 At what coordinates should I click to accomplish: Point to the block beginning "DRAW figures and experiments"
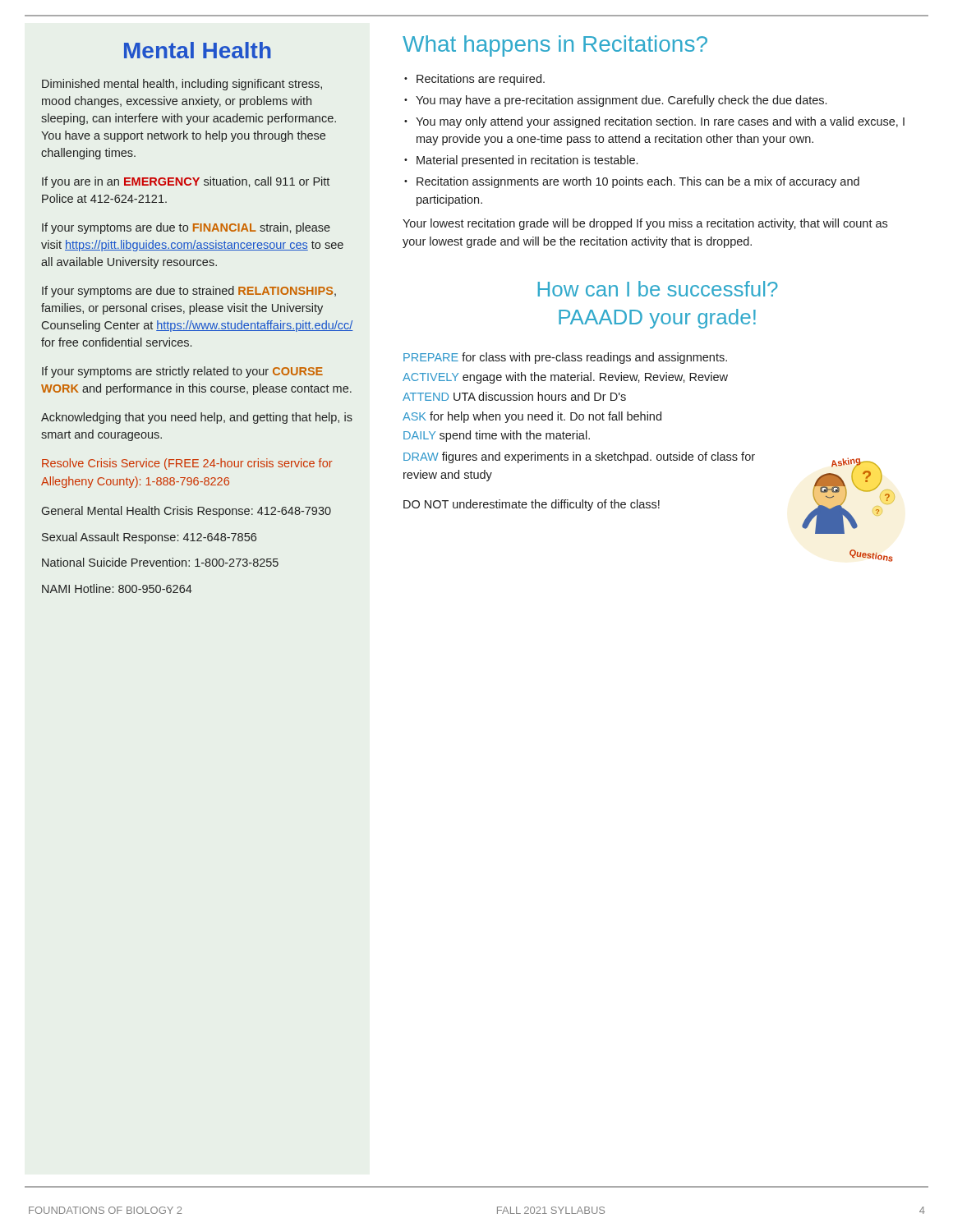[x=579, y=466]
